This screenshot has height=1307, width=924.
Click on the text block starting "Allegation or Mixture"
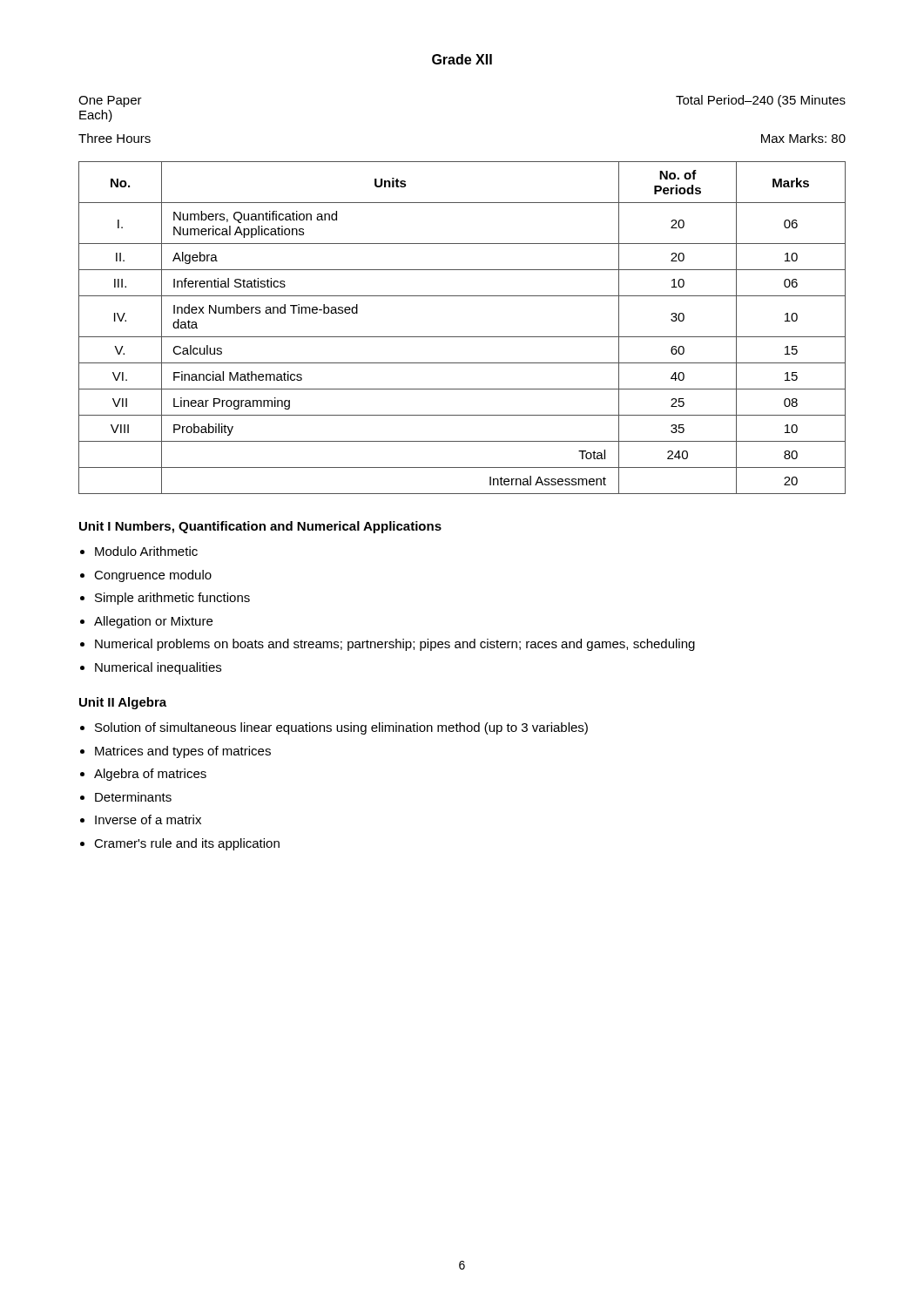pyautogui.click(x=154, y=620)
